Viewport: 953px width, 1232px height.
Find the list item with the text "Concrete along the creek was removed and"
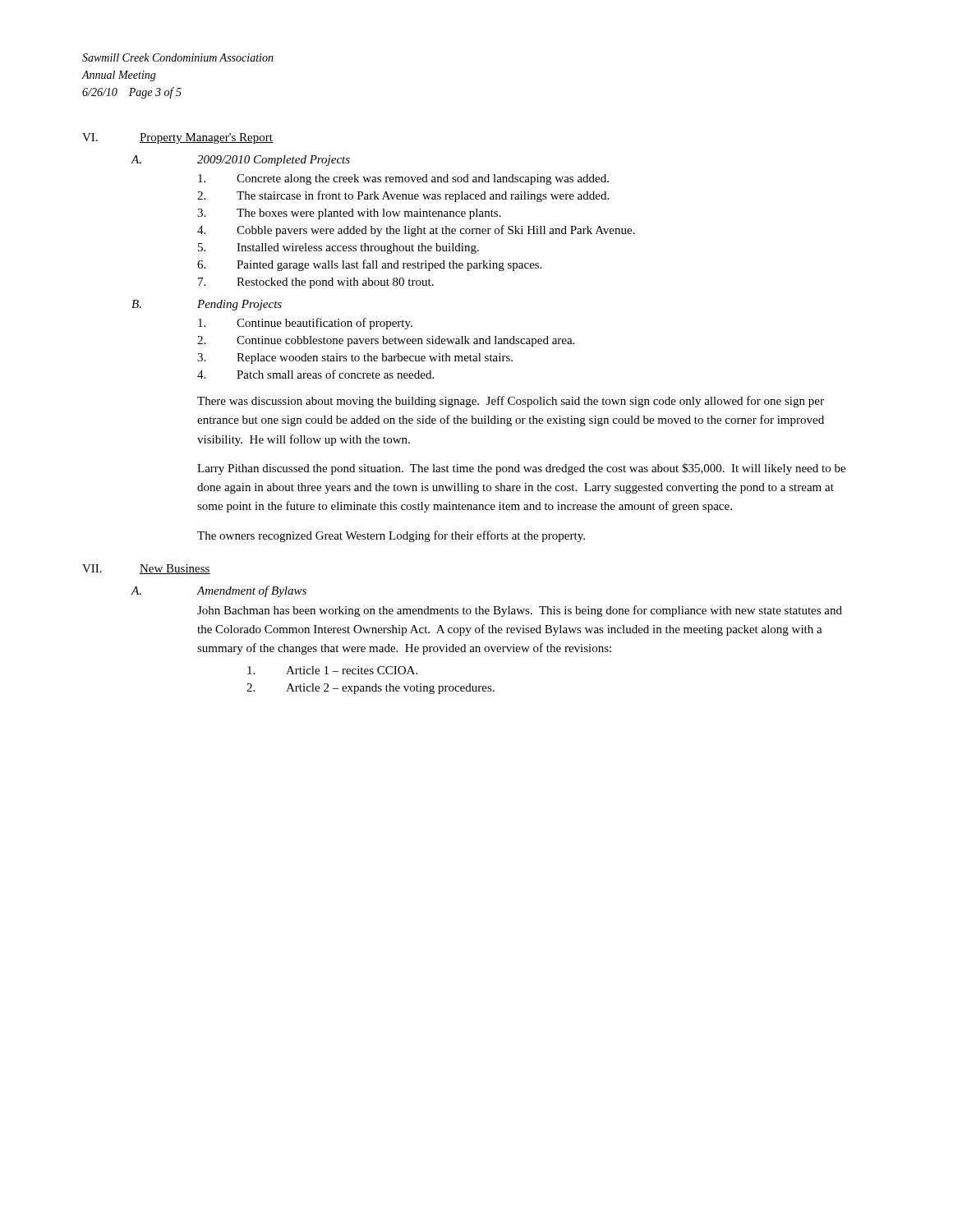[526, 179]
